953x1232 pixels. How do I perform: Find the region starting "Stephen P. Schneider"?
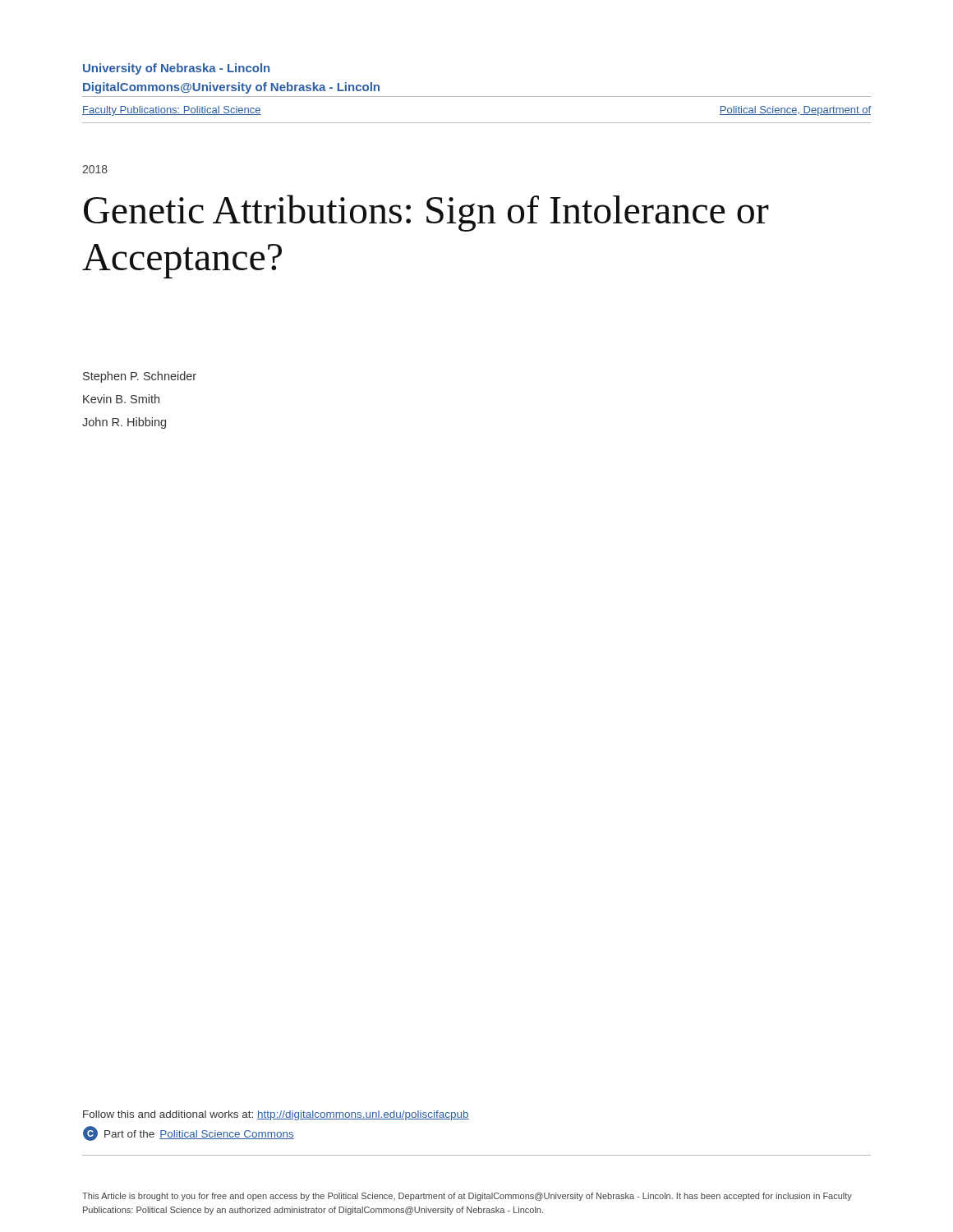point(139,376)
